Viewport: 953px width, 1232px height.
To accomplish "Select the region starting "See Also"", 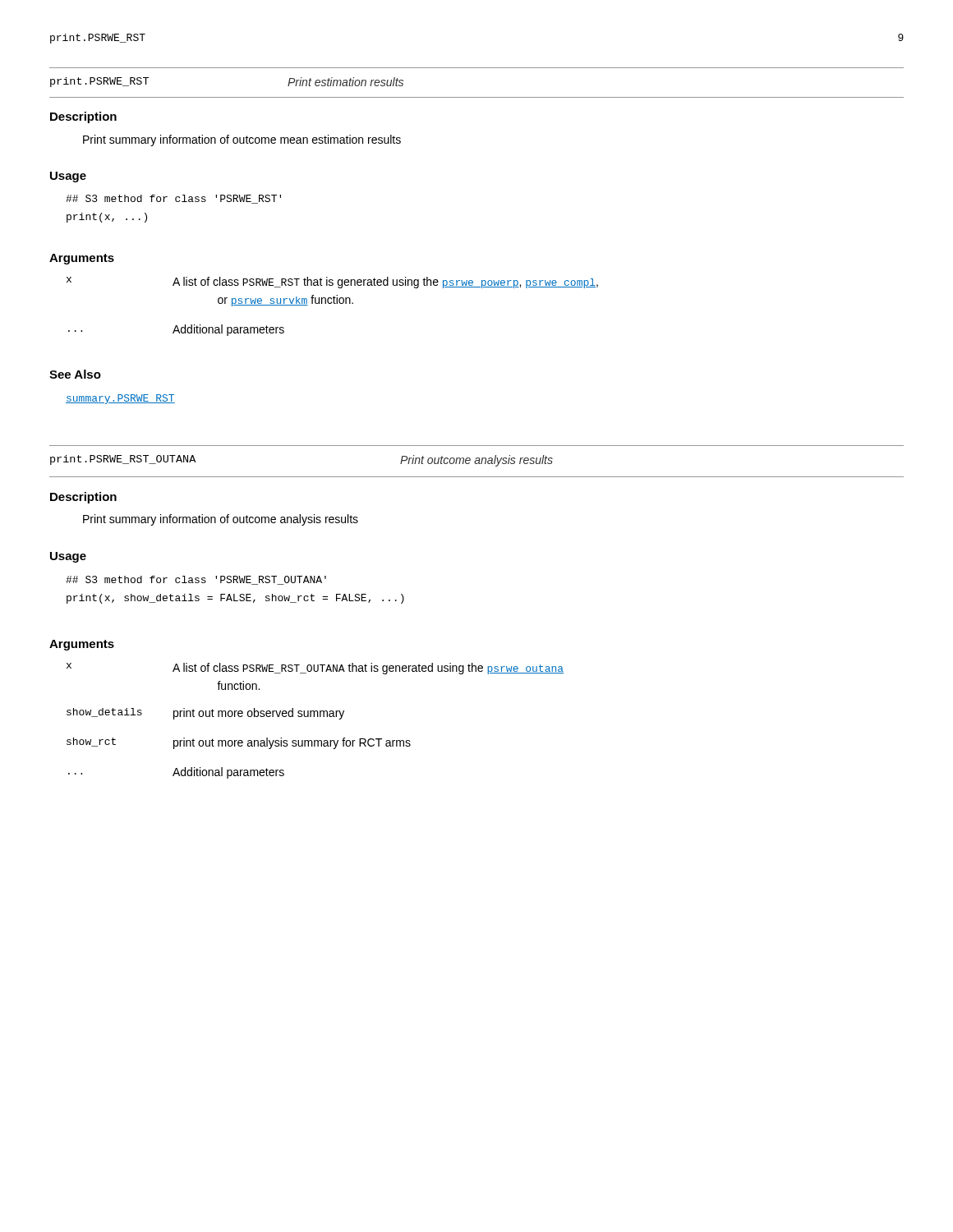I will click(x=75, y=374).
